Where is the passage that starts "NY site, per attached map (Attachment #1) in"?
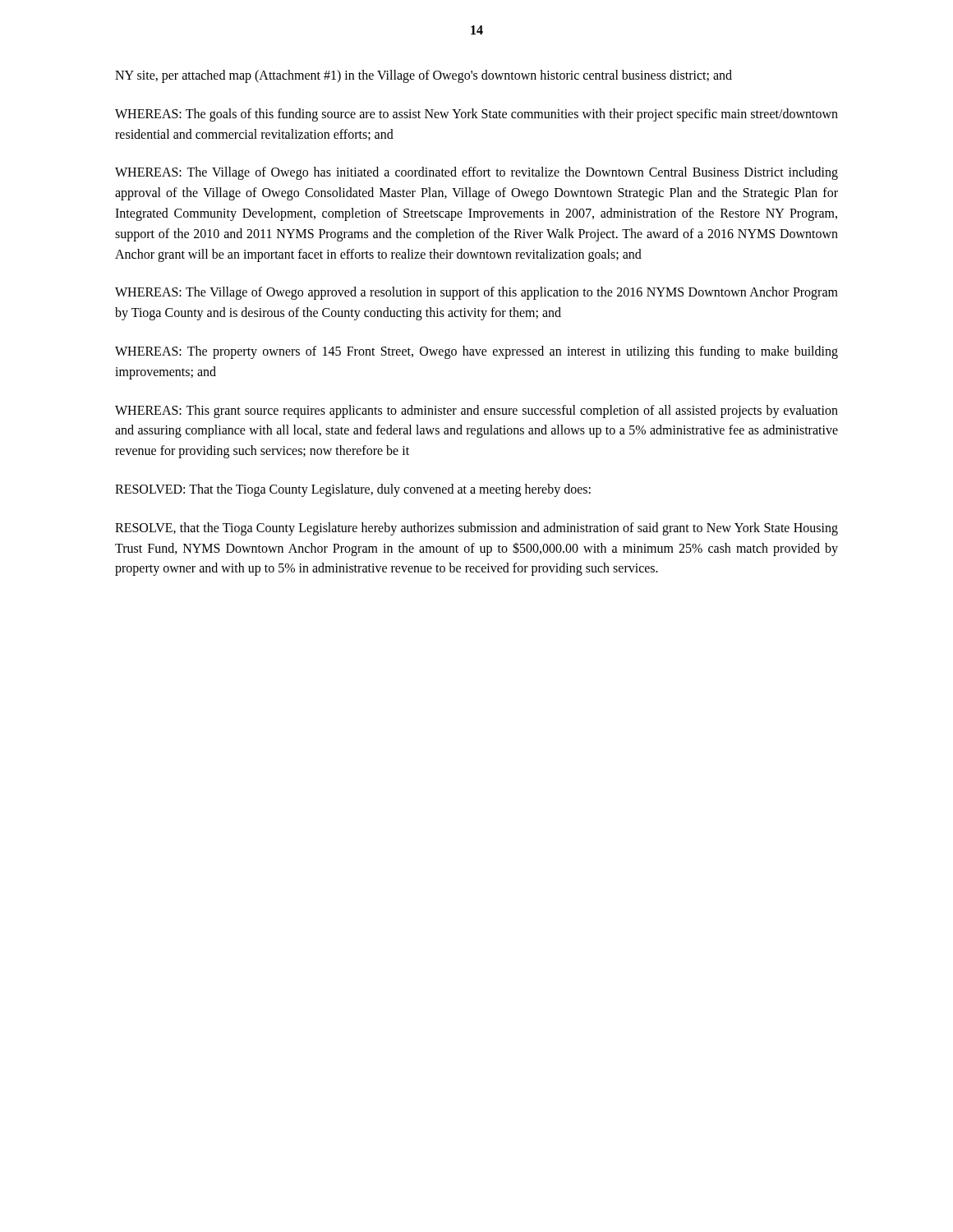The height and width of the screenshot is (1232, 953). pos(424,75)
